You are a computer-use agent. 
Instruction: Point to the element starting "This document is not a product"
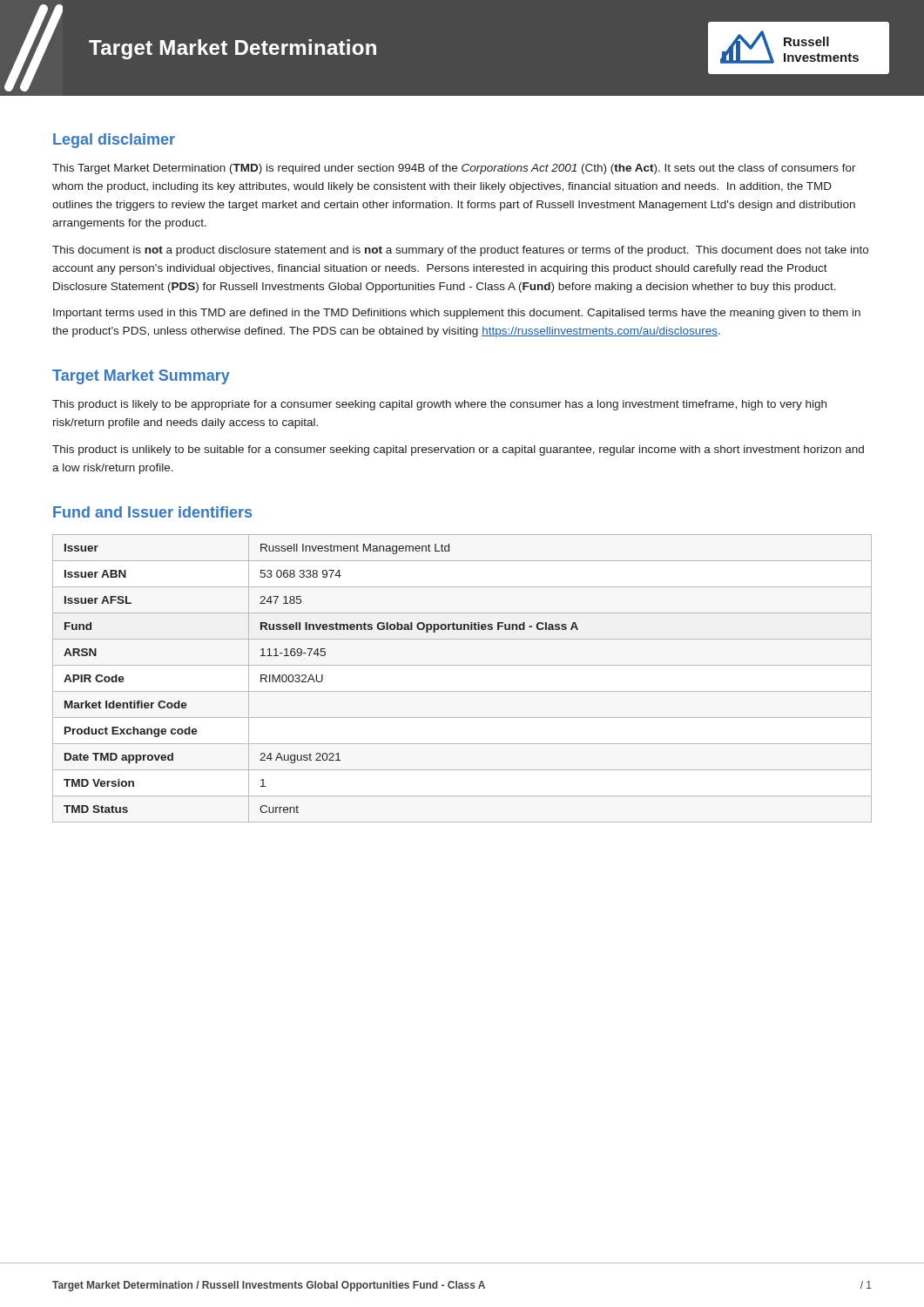pos(461,268)
